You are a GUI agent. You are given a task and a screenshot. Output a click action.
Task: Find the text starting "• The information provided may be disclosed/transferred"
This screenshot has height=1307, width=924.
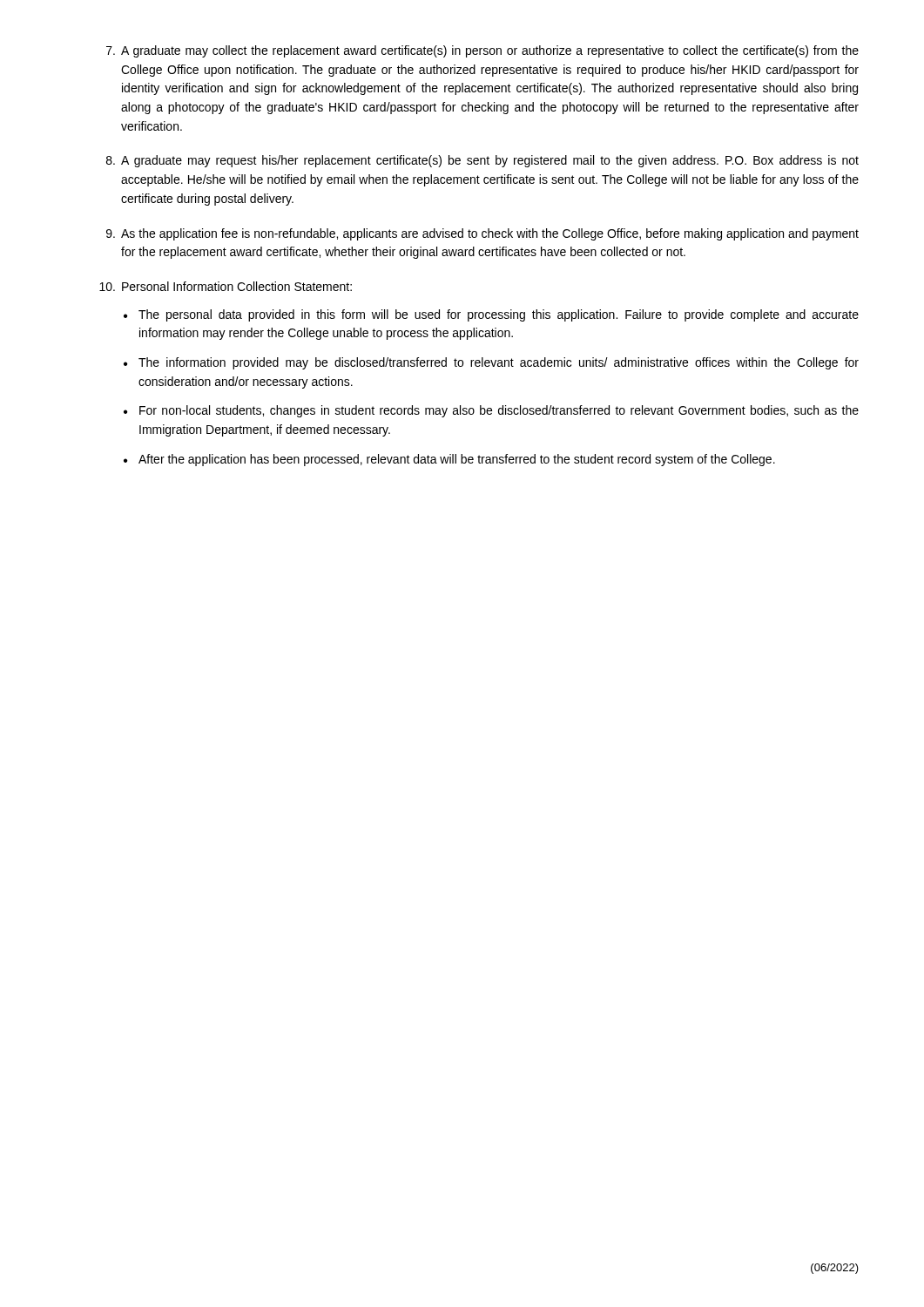click(x=487, y=373)
